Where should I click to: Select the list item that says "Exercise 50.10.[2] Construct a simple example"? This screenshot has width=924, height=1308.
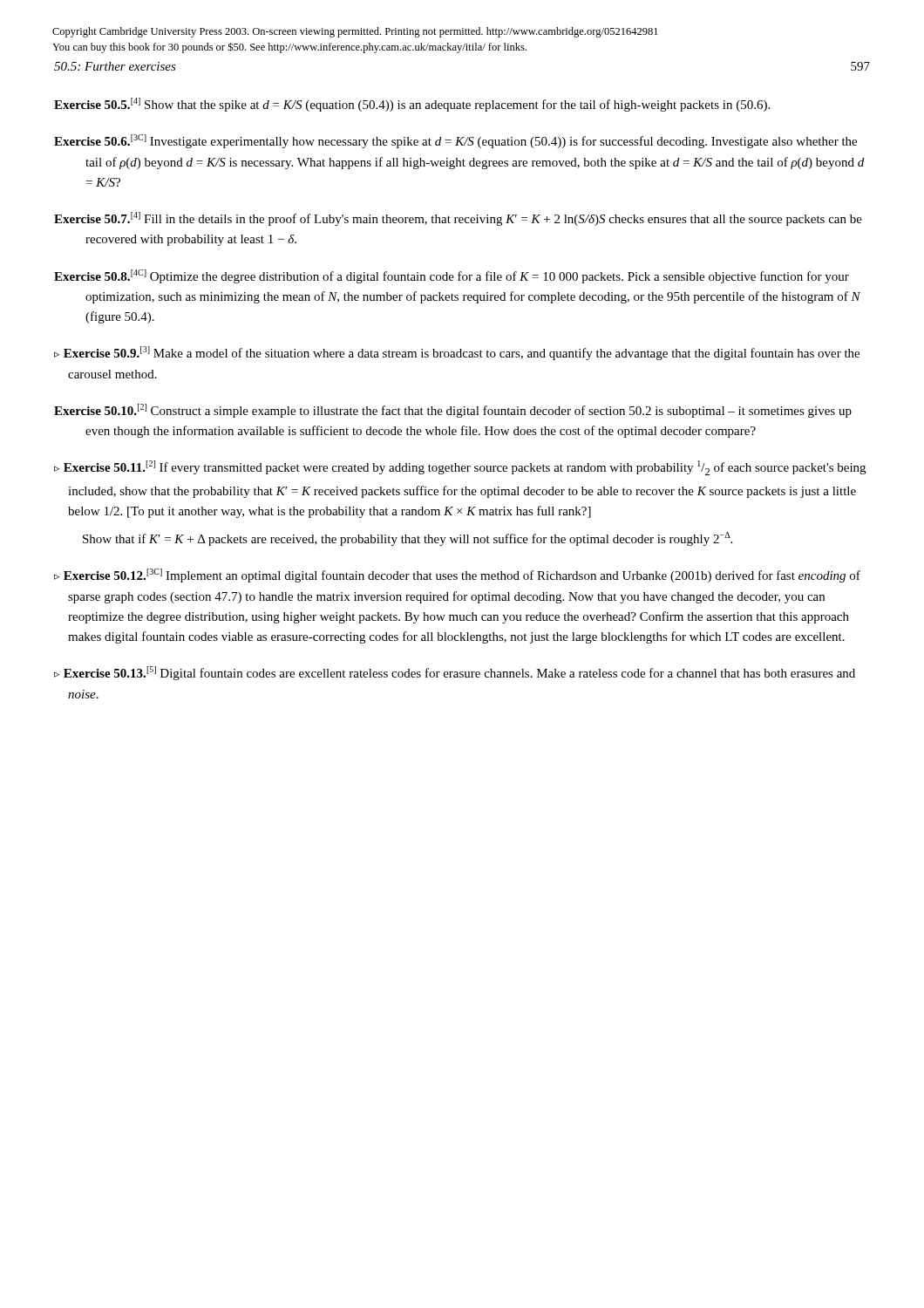tap(453, 420)
